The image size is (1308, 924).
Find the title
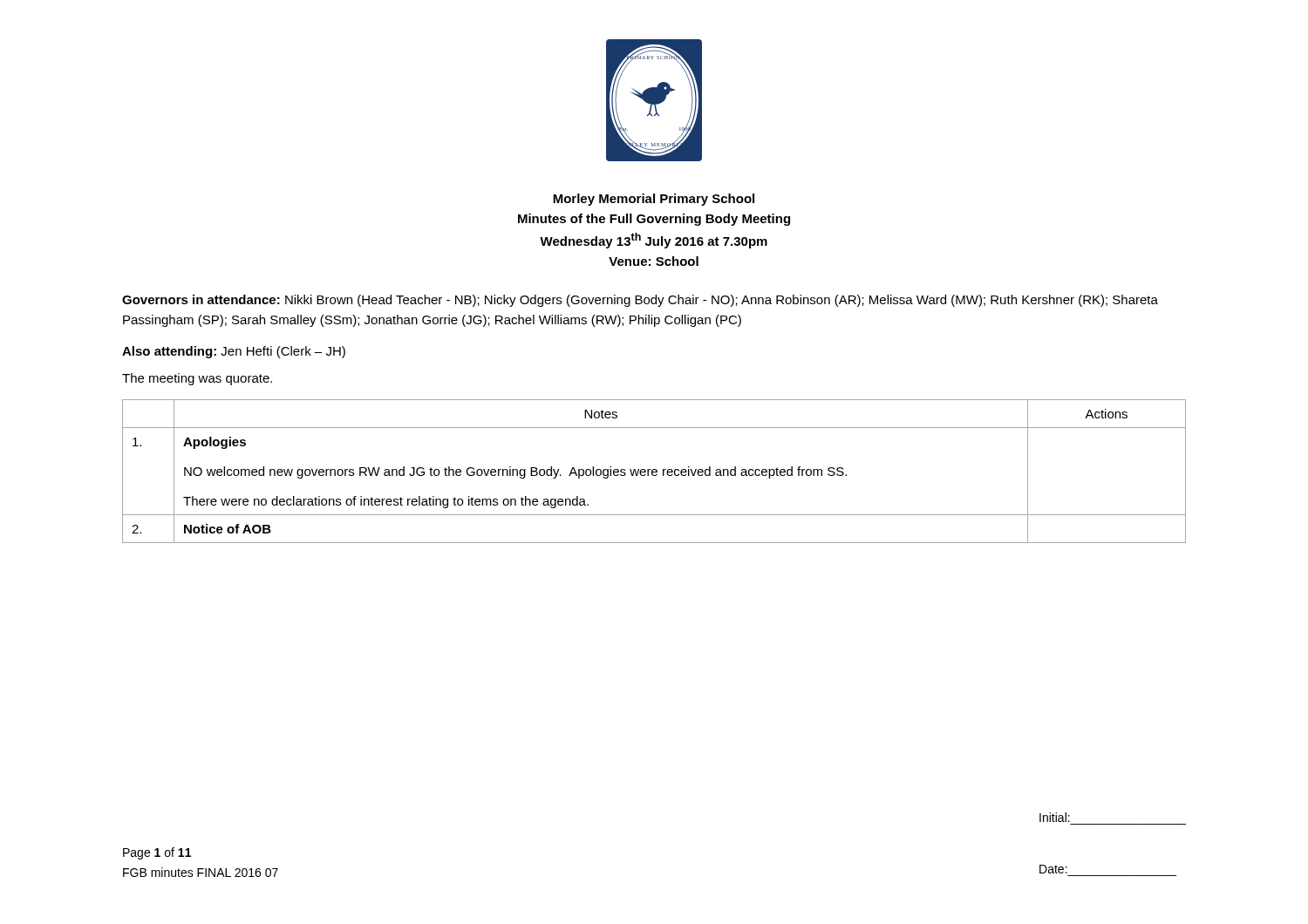654,230
